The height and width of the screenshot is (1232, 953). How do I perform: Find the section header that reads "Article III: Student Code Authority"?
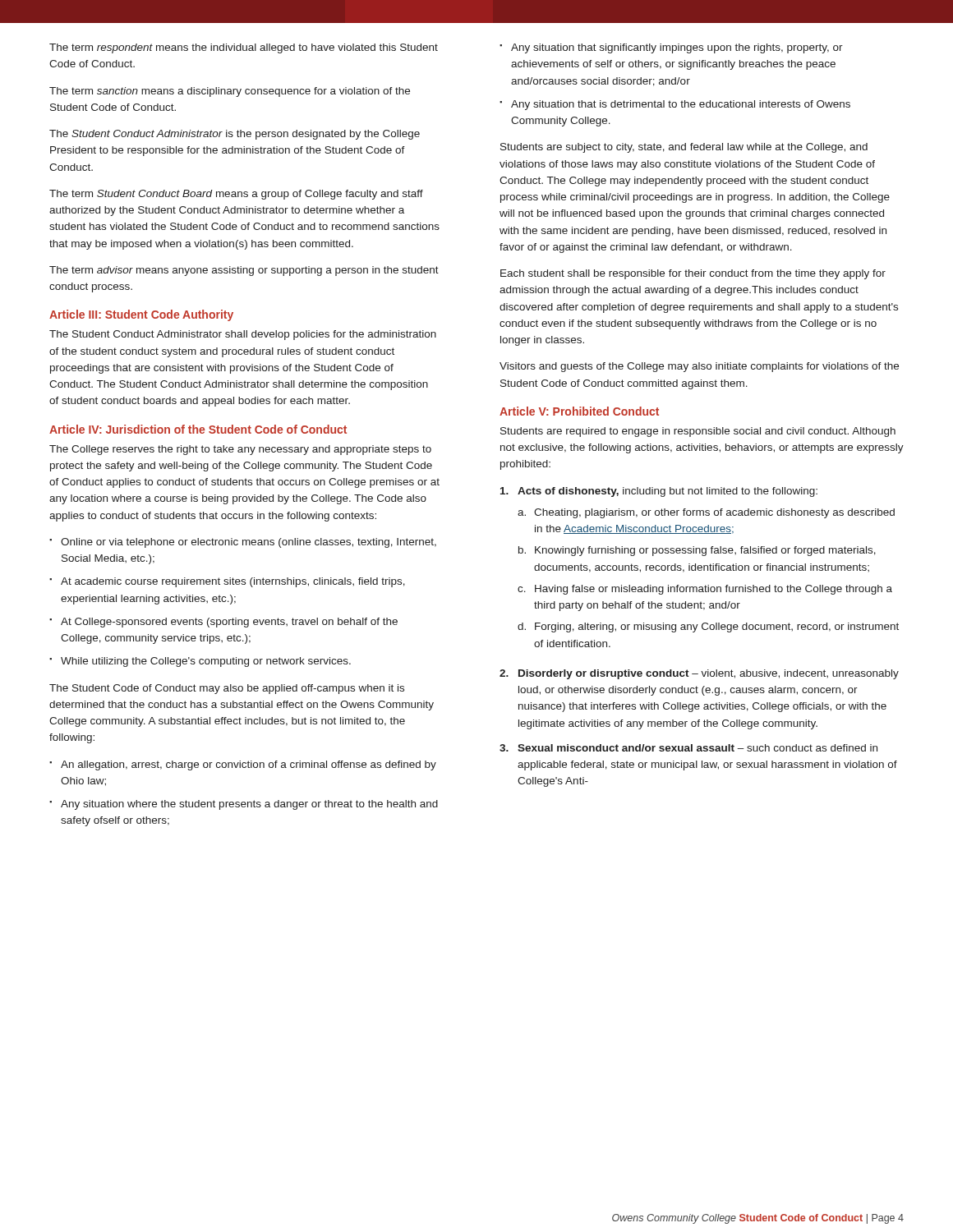[141, 315]
